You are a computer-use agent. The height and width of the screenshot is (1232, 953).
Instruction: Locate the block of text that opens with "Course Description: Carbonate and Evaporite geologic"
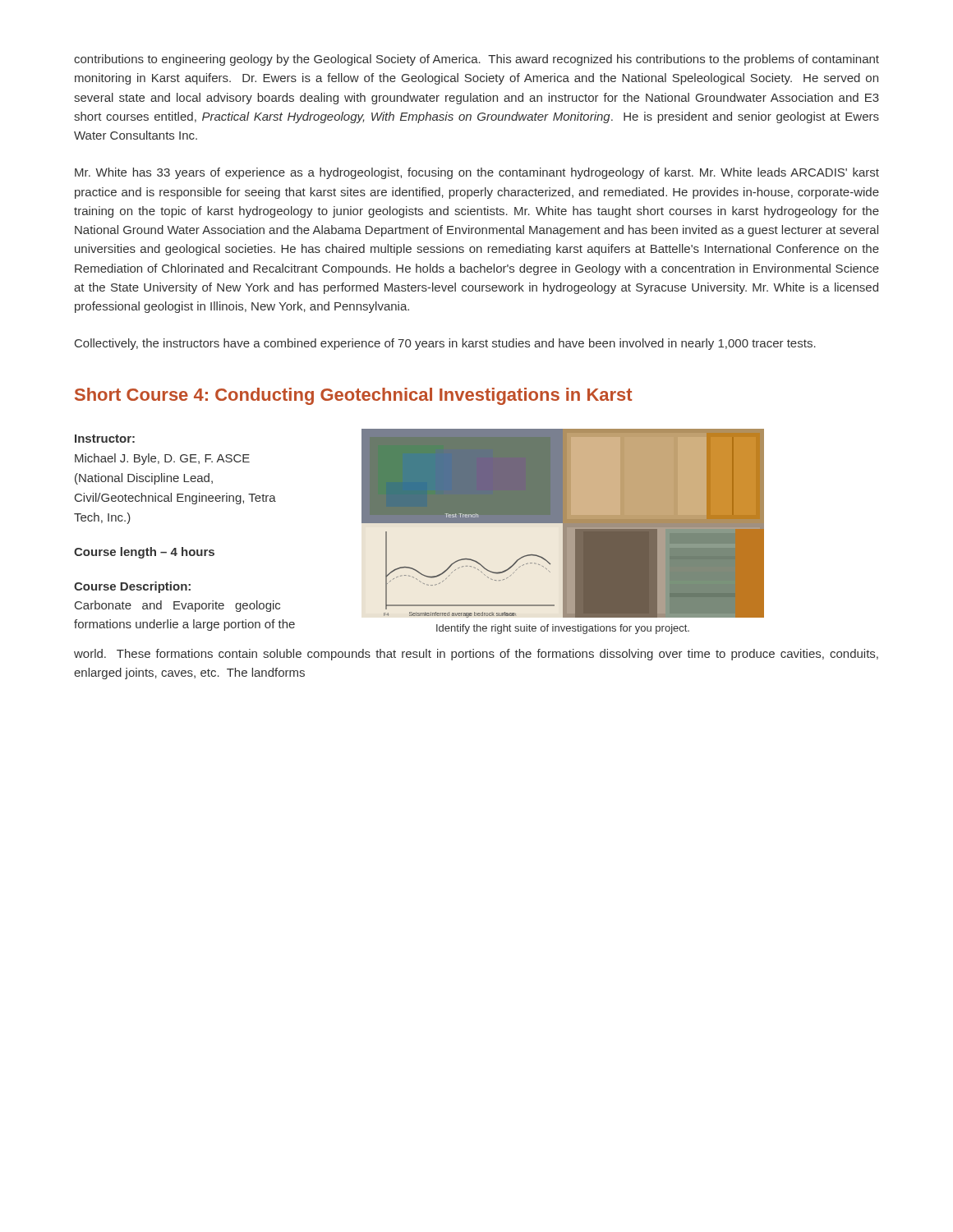coord(205,605)
